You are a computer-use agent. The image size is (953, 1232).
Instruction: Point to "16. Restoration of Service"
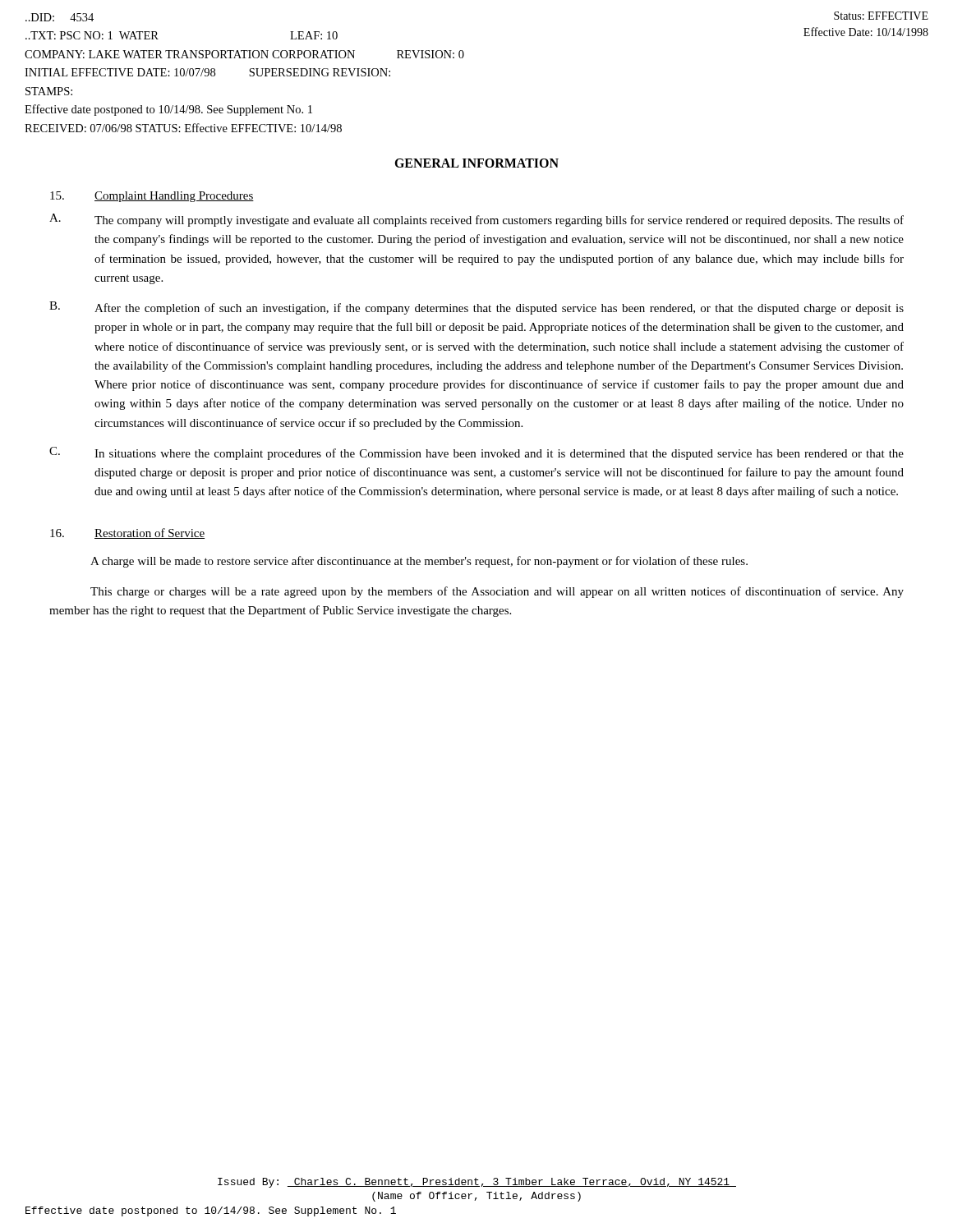[x=127, y=533]
